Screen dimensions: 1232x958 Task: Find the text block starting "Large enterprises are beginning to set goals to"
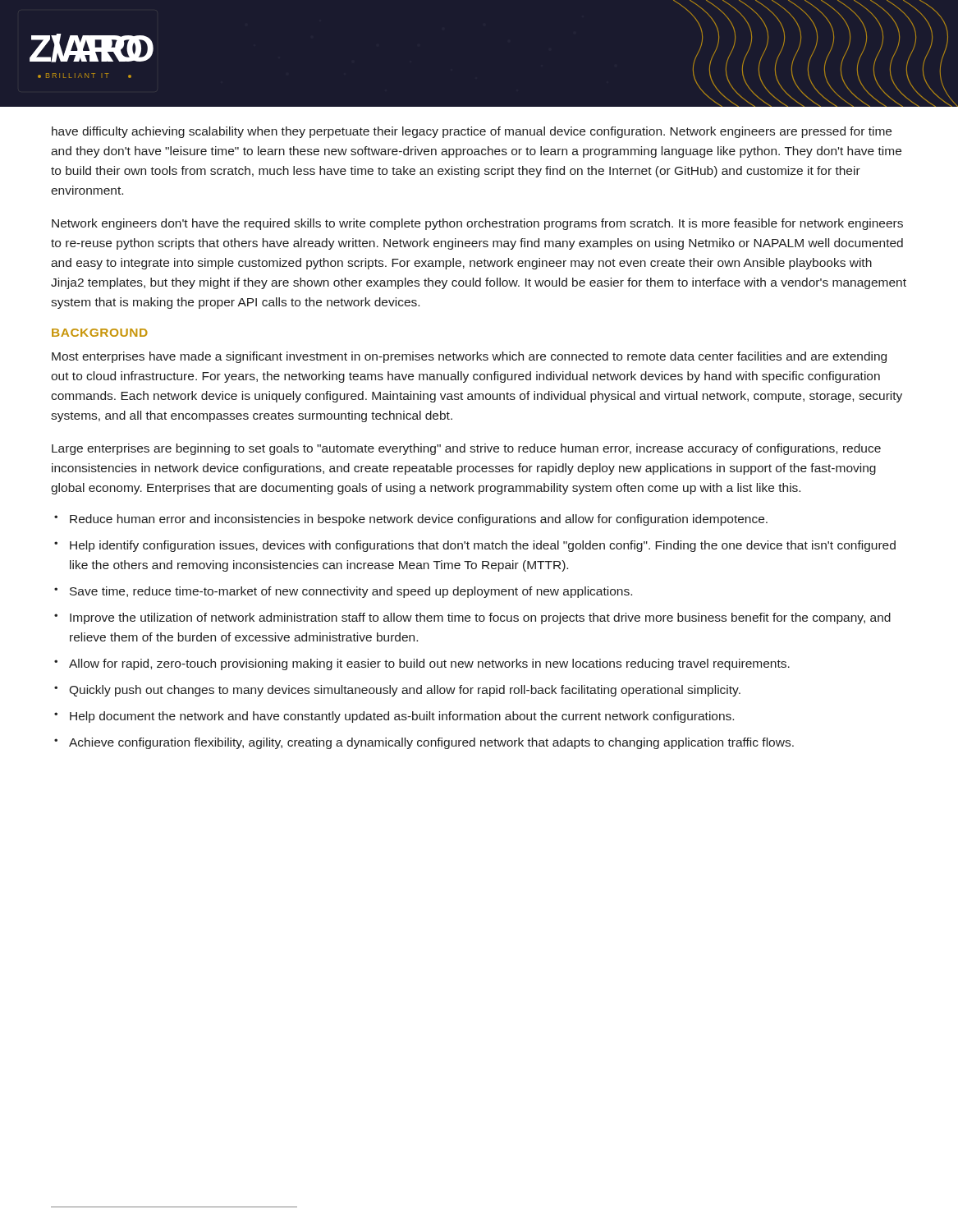point(466,468)
